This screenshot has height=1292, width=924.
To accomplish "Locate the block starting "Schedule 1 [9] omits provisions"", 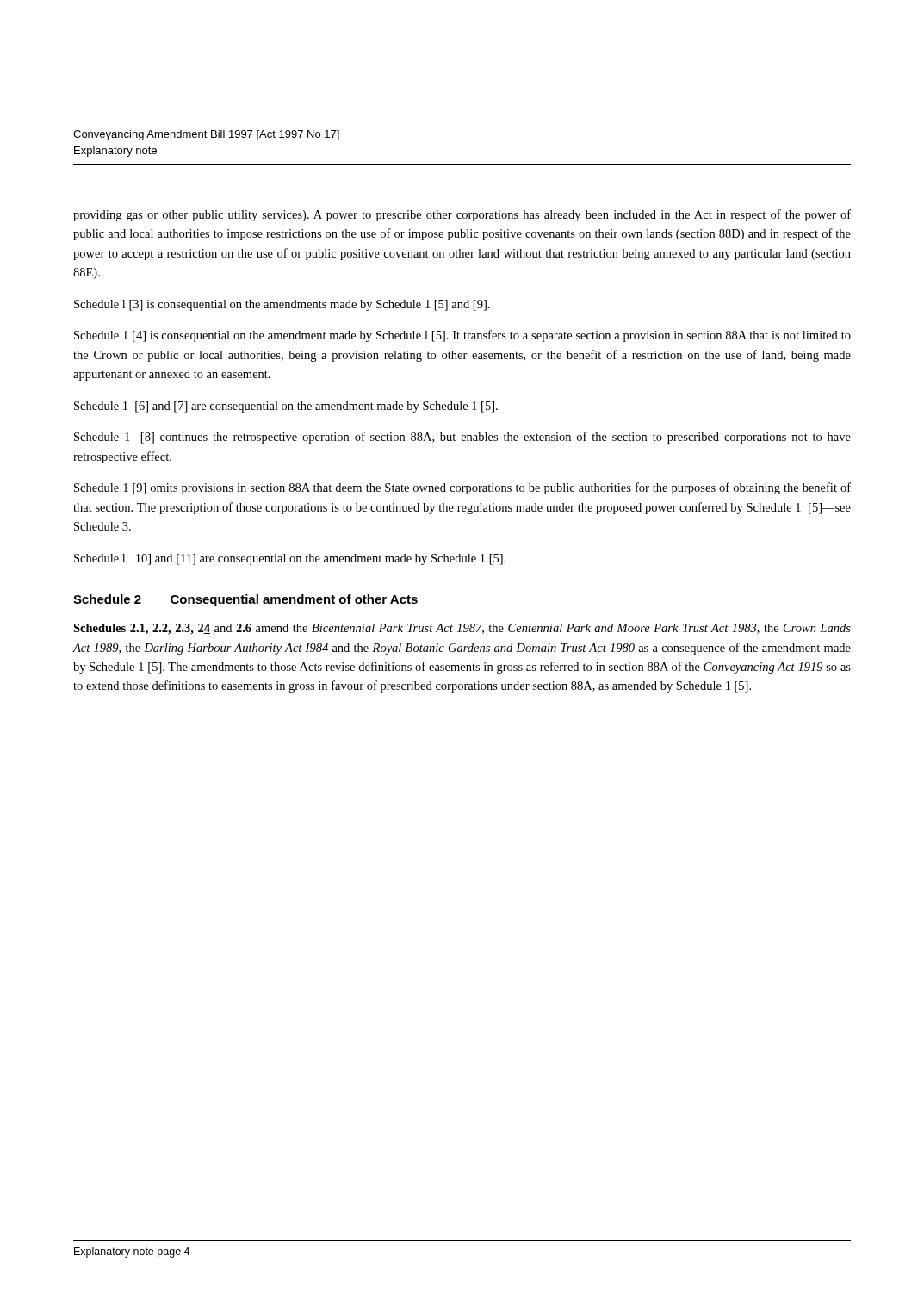I will (462, 507).
